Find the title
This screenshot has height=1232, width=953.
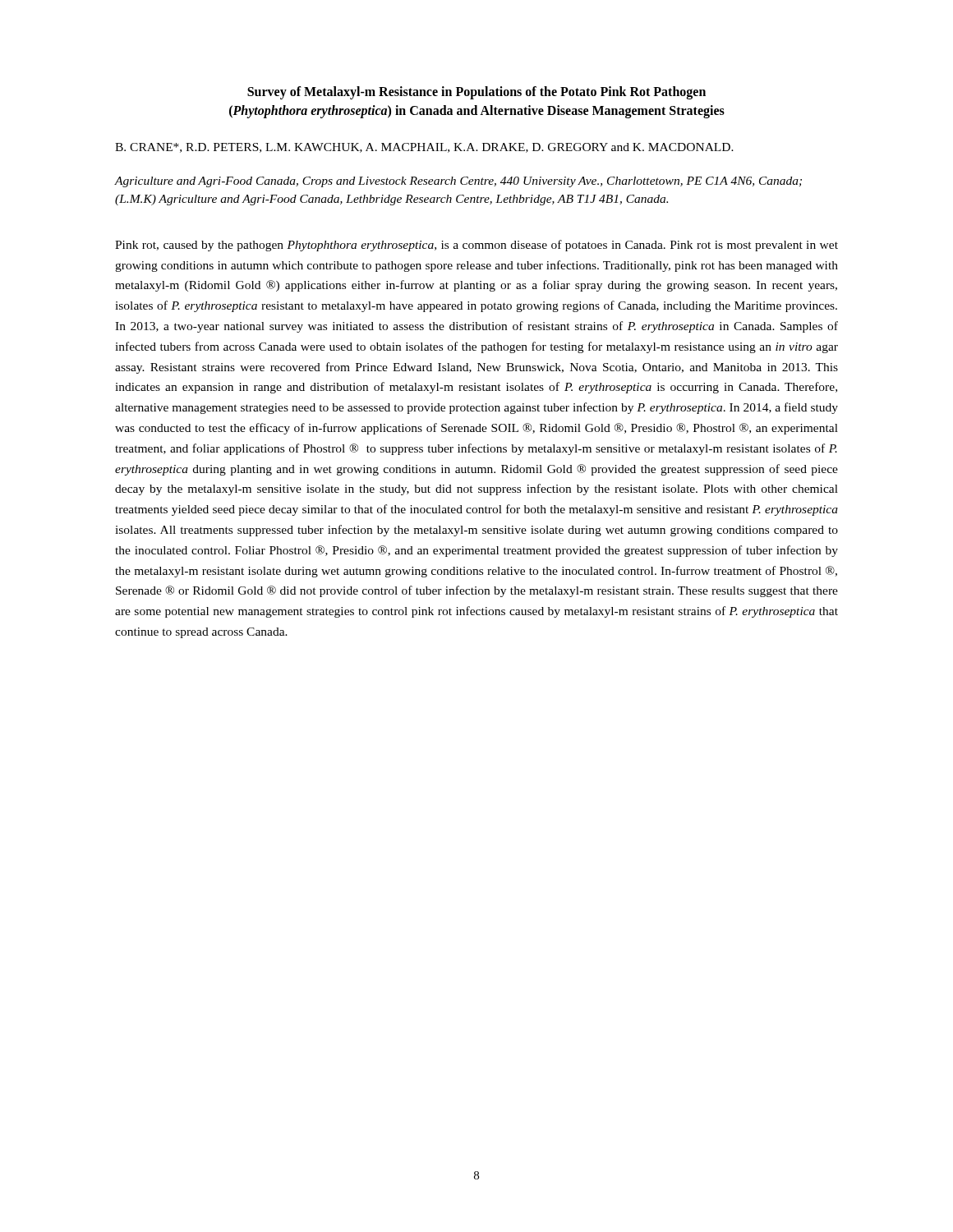pos(476,101)
